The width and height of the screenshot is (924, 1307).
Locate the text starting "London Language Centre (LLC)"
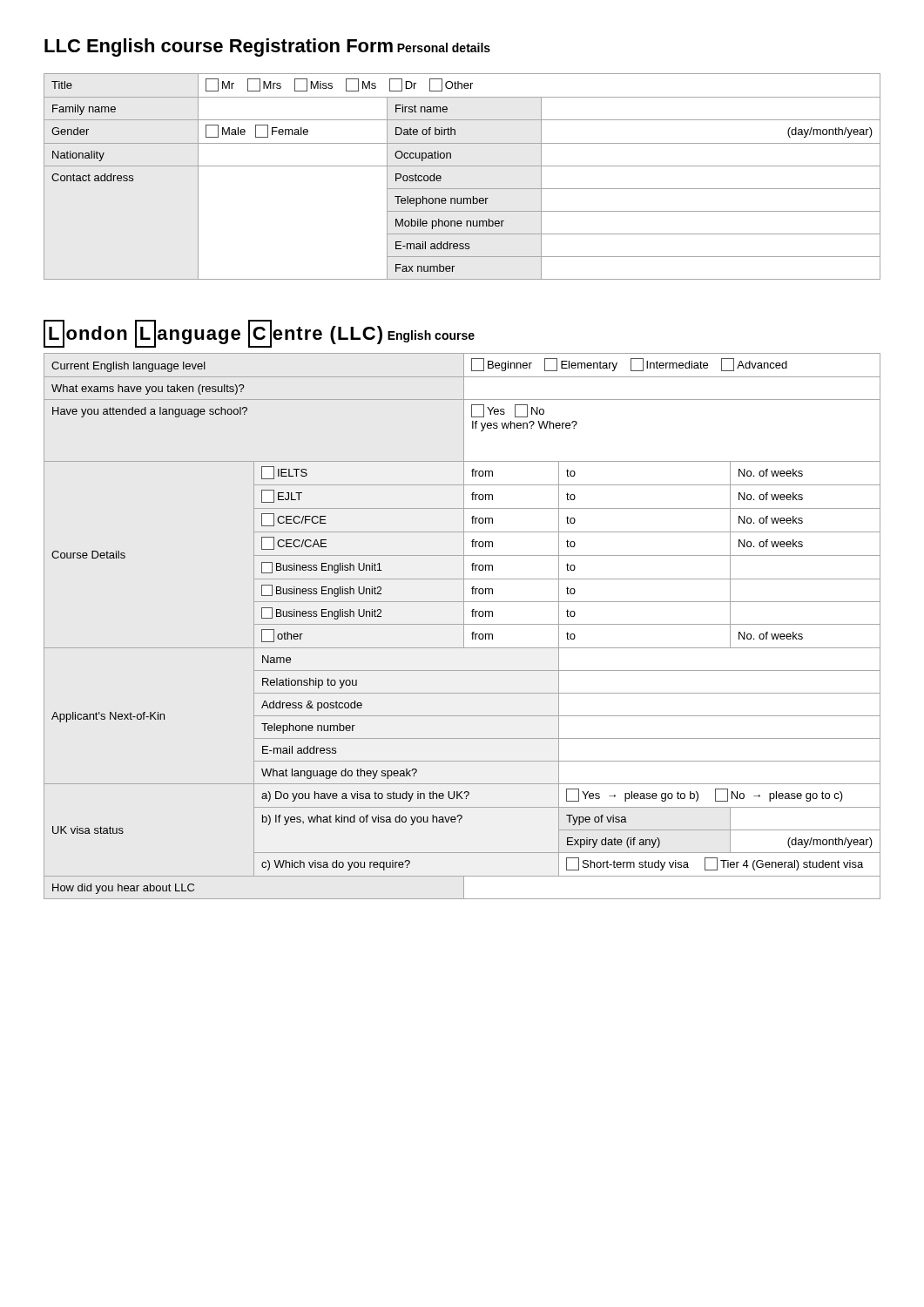(x=214, y=334)
